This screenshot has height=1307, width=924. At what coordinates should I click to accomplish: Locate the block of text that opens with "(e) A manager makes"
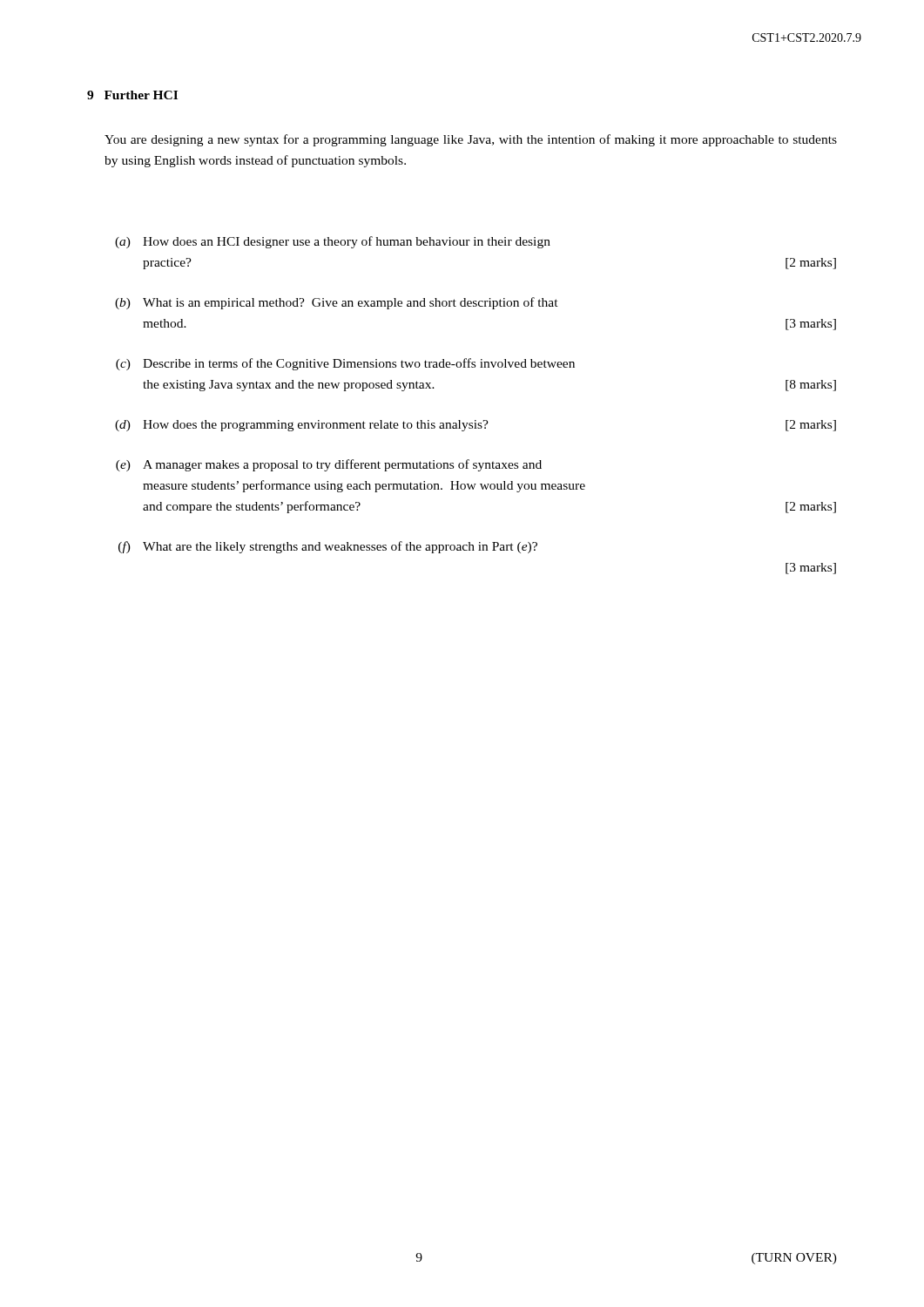[462, 485]
